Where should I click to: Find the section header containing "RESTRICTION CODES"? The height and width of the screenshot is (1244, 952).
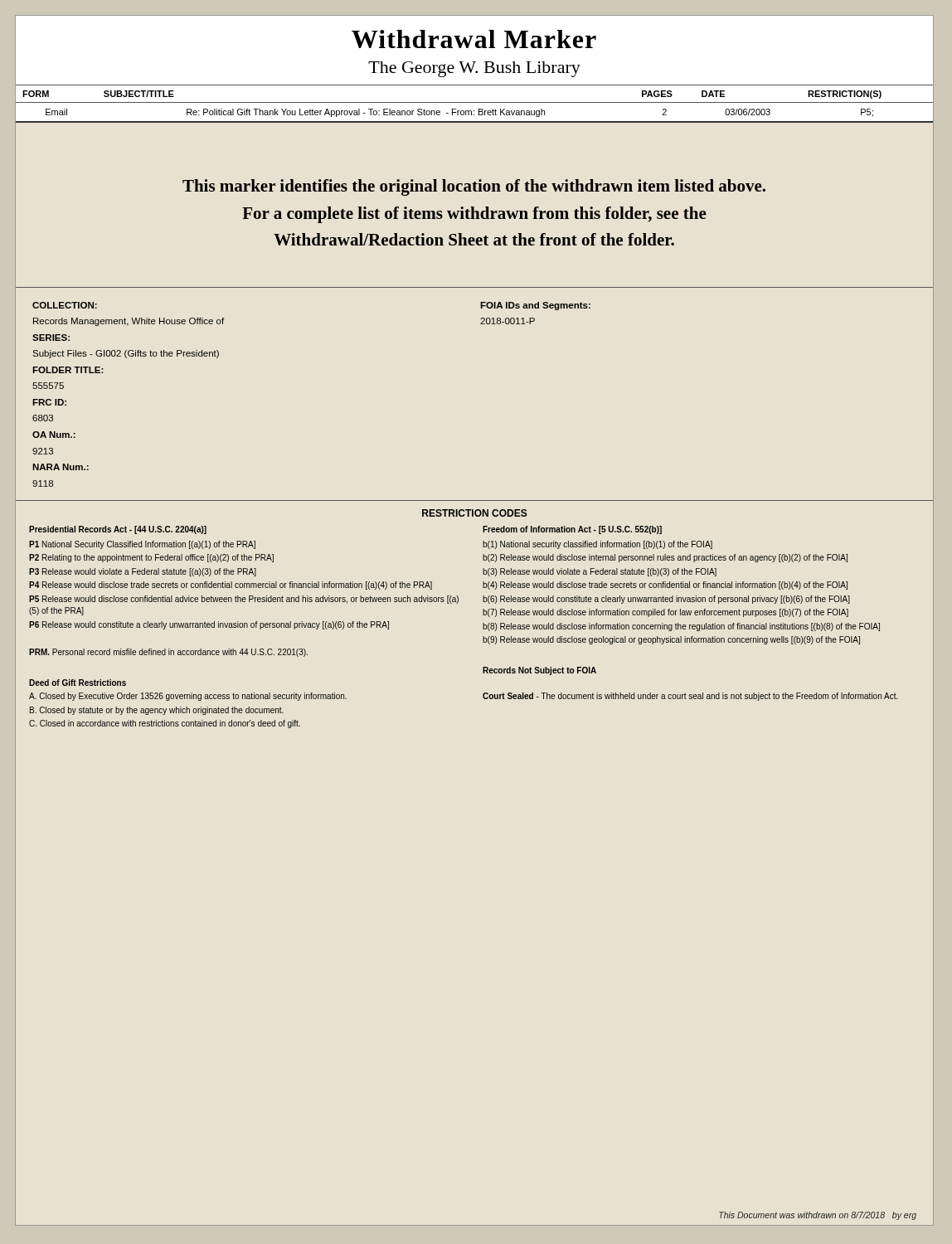point(474,514)
